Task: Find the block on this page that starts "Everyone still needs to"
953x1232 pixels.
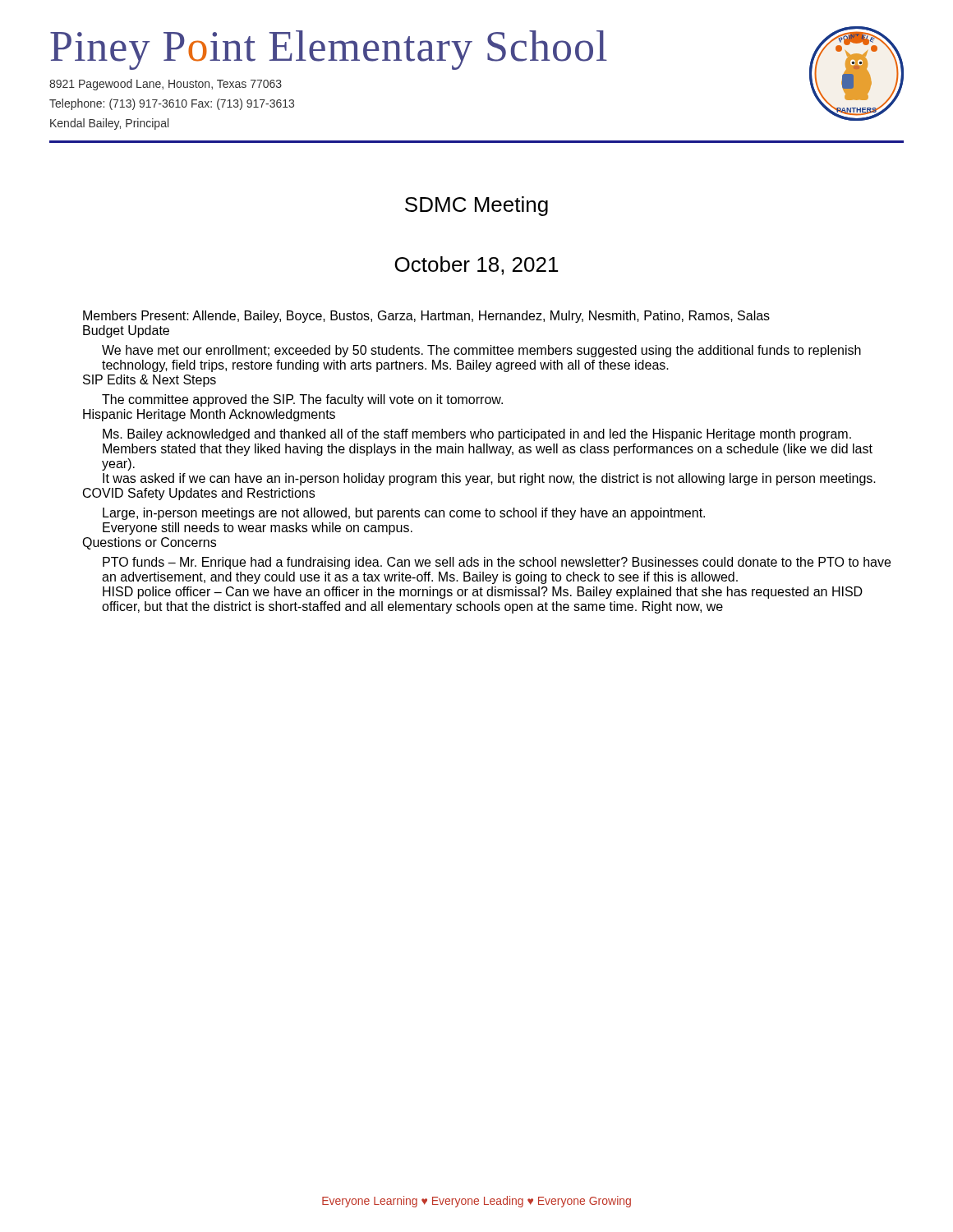Action: tap(503, 528)
